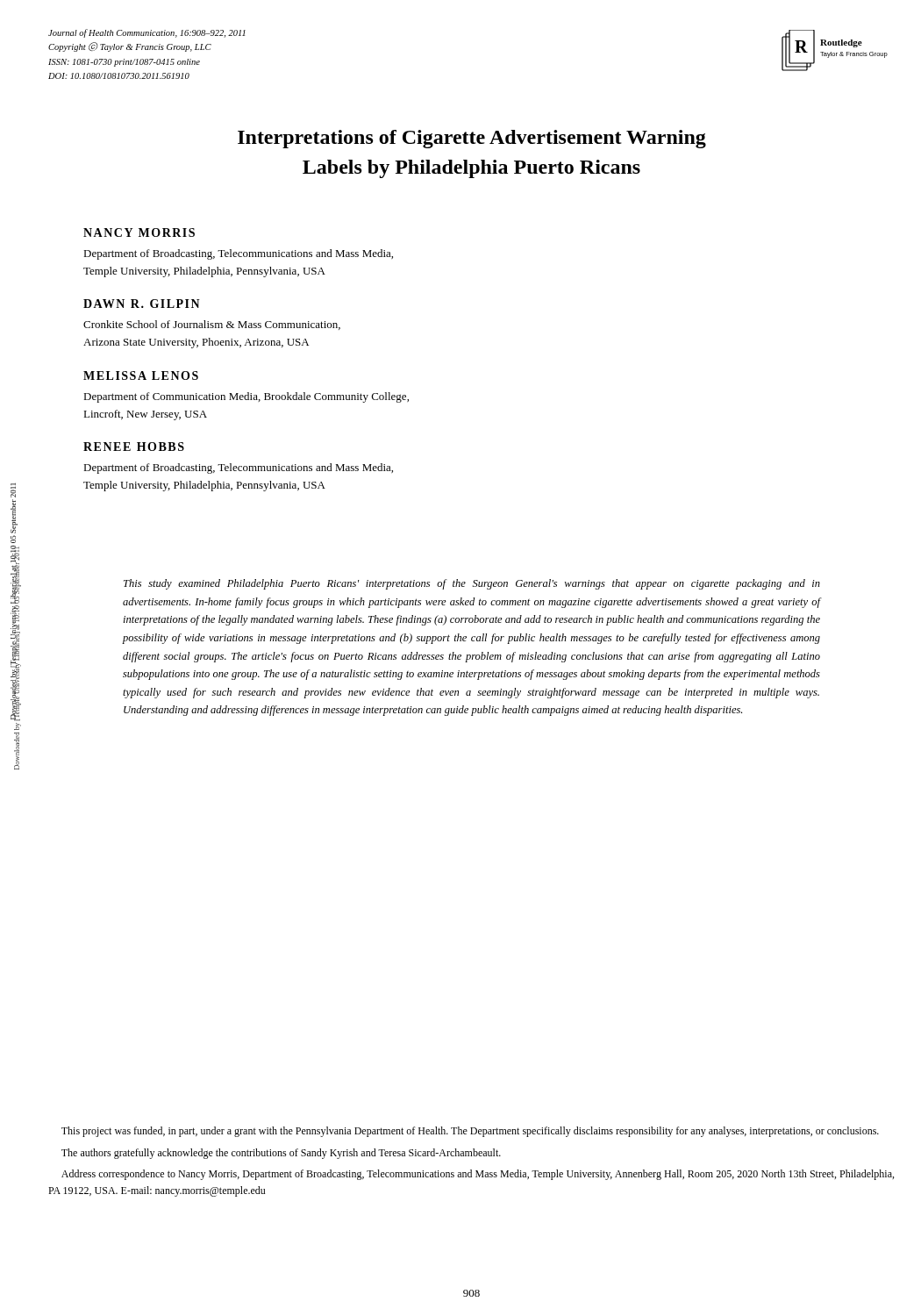Viewport: 921px width, 1316px height.
Task: Select the element starting "NANCY MORRIS"
Action: pos(140,233)
